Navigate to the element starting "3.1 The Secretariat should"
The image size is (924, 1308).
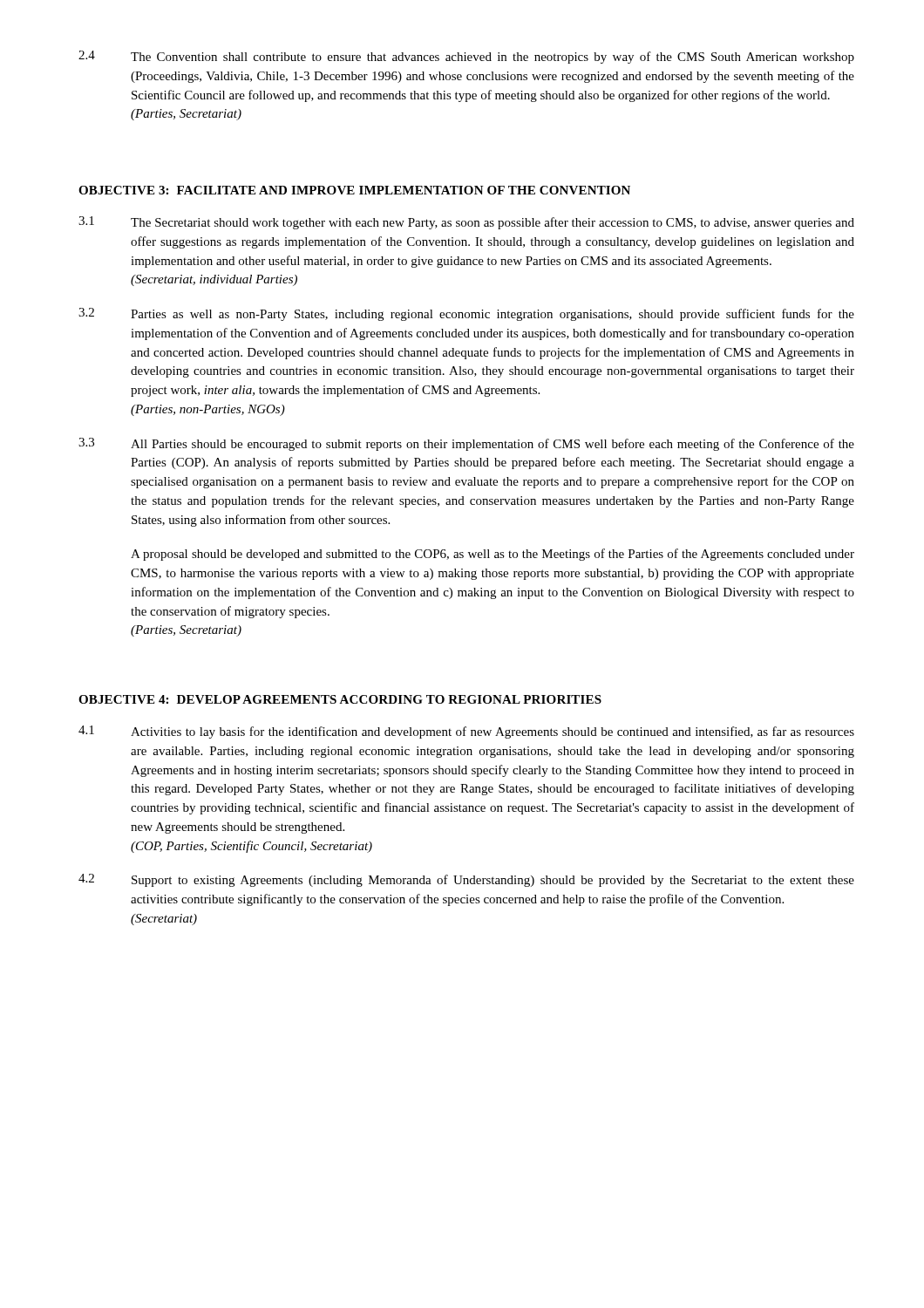click(466, 252)
